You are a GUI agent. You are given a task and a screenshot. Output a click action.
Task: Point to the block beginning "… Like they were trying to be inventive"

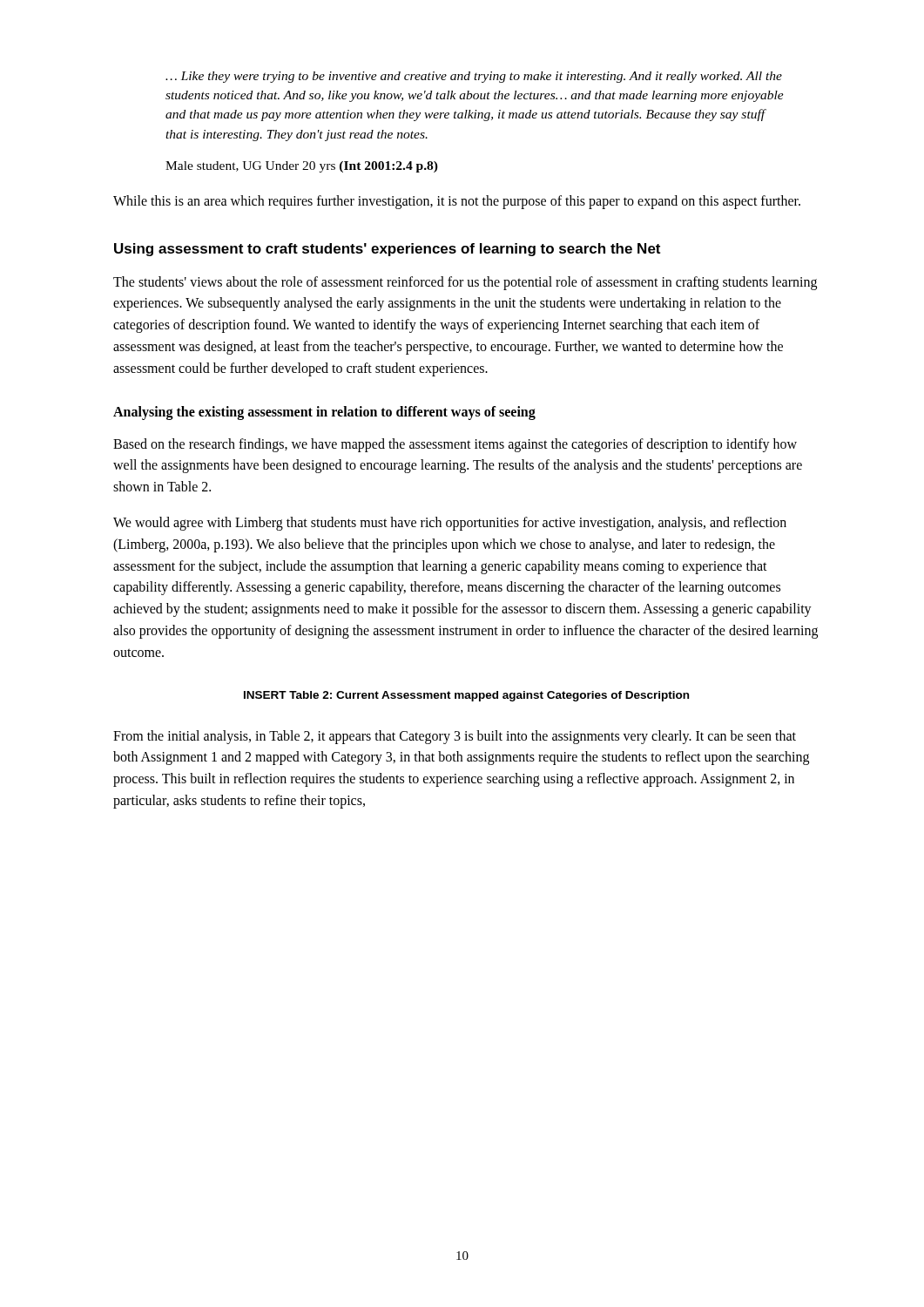[x=492, y=120]
